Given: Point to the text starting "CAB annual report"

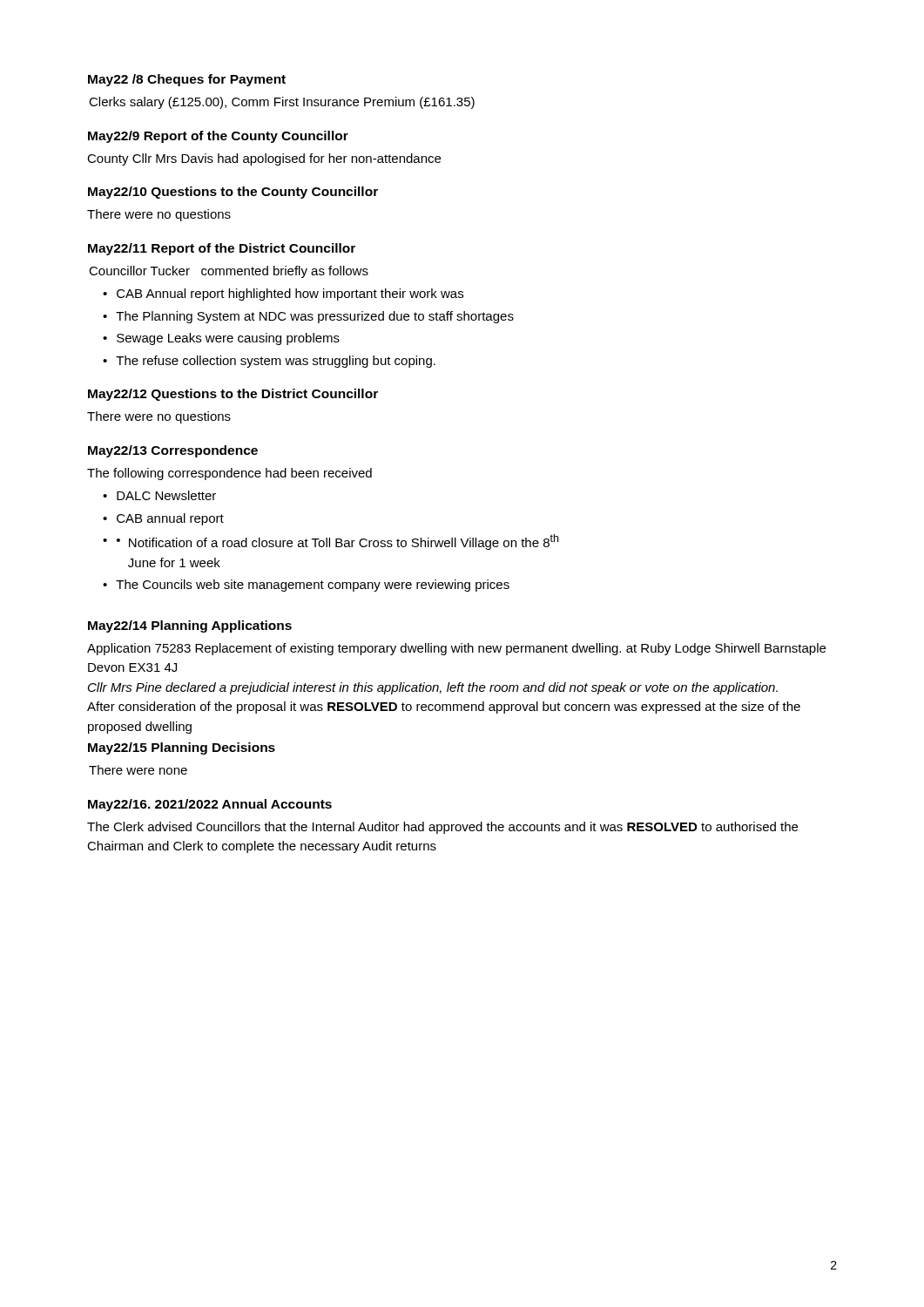Looking at the screenshot, I should [x=170, y=518].
